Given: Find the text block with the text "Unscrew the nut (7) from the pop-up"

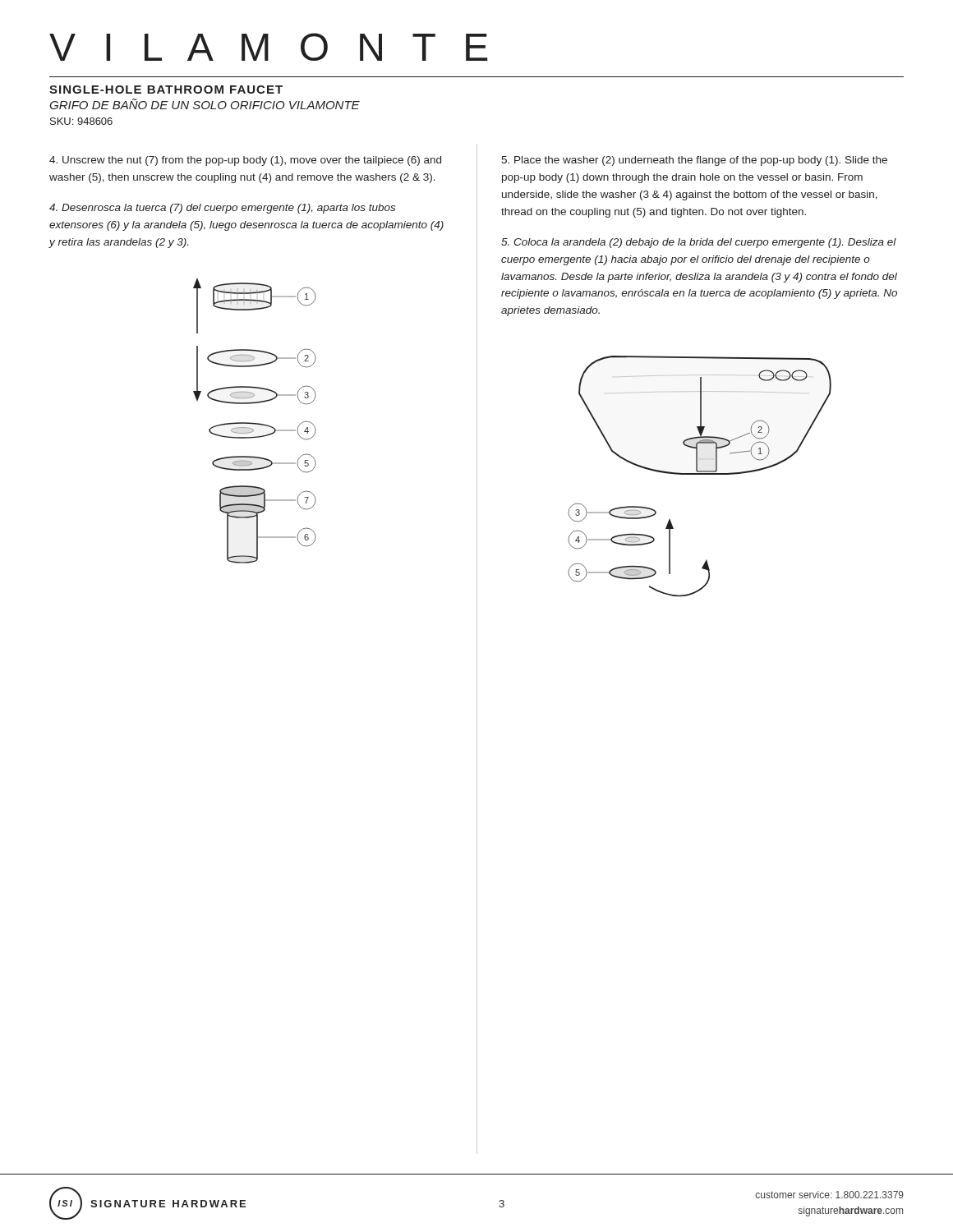Looking at the screenshot, I should [251, 169].
